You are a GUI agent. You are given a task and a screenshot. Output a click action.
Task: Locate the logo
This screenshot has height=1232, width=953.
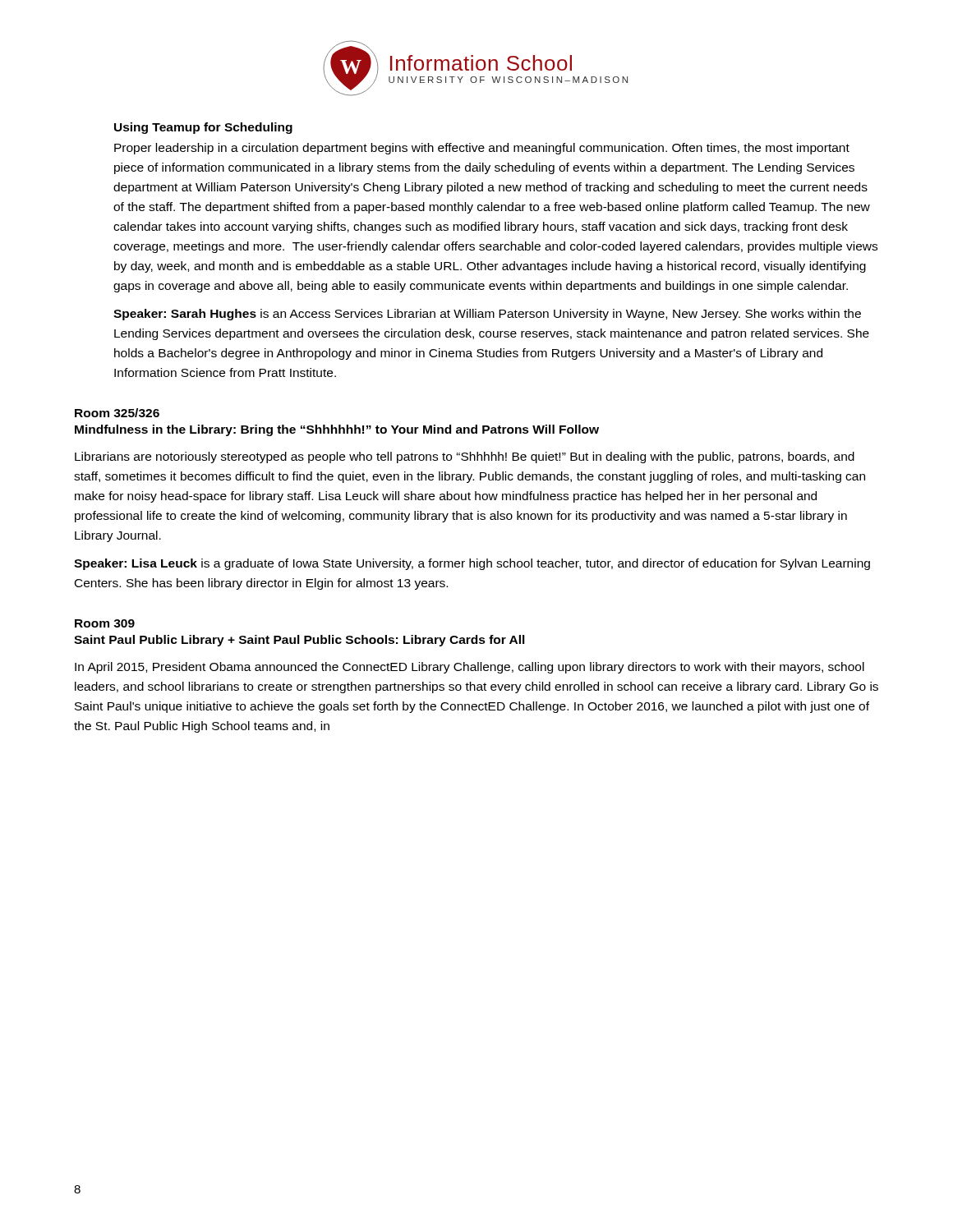pos(476,68)
